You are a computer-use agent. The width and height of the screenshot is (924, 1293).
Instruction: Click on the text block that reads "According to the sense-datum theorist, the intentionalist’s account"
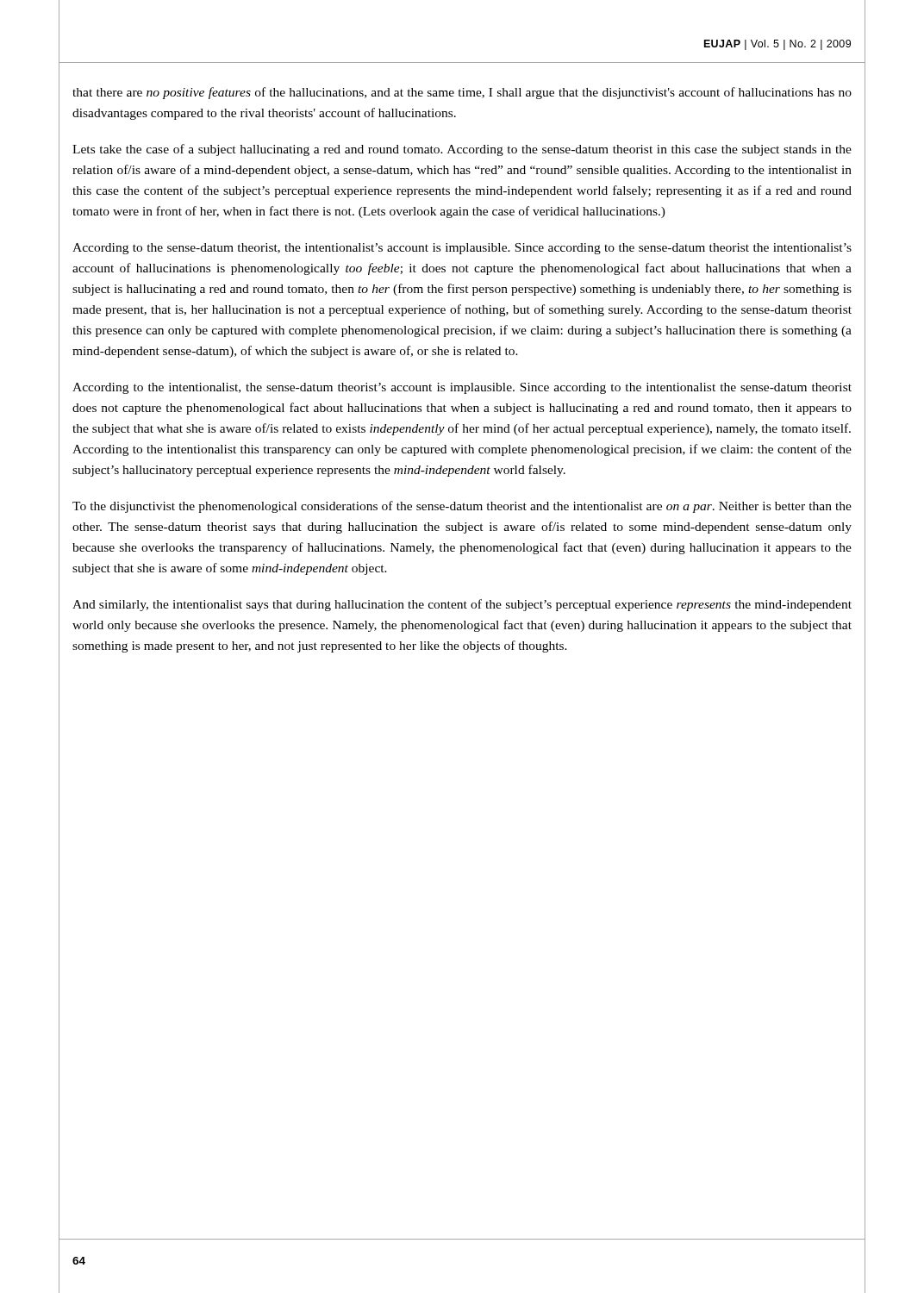[462, 299]
